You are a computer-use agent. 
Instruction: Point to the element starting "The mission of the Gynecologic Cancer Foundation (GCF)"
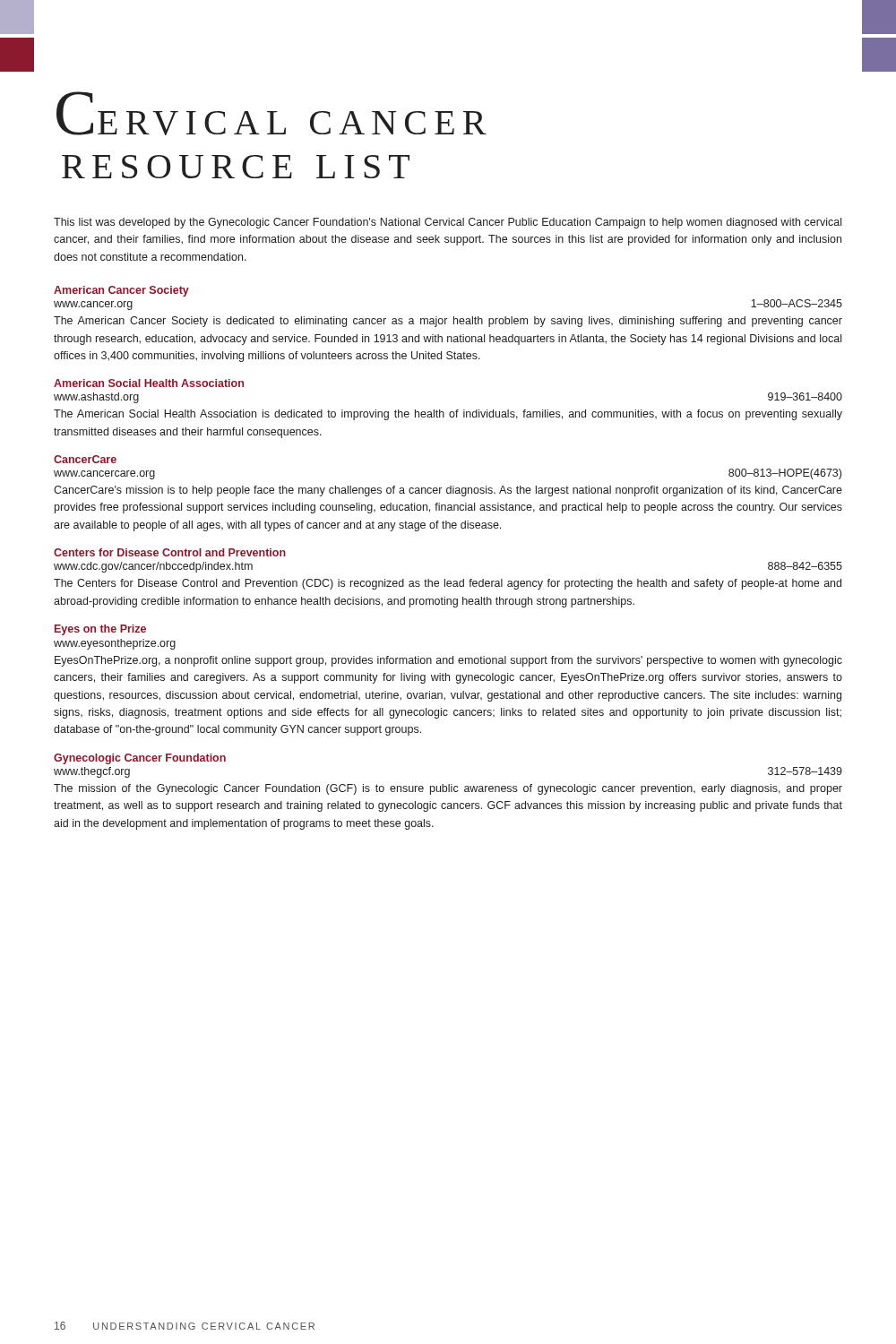[x=448, y=806]
